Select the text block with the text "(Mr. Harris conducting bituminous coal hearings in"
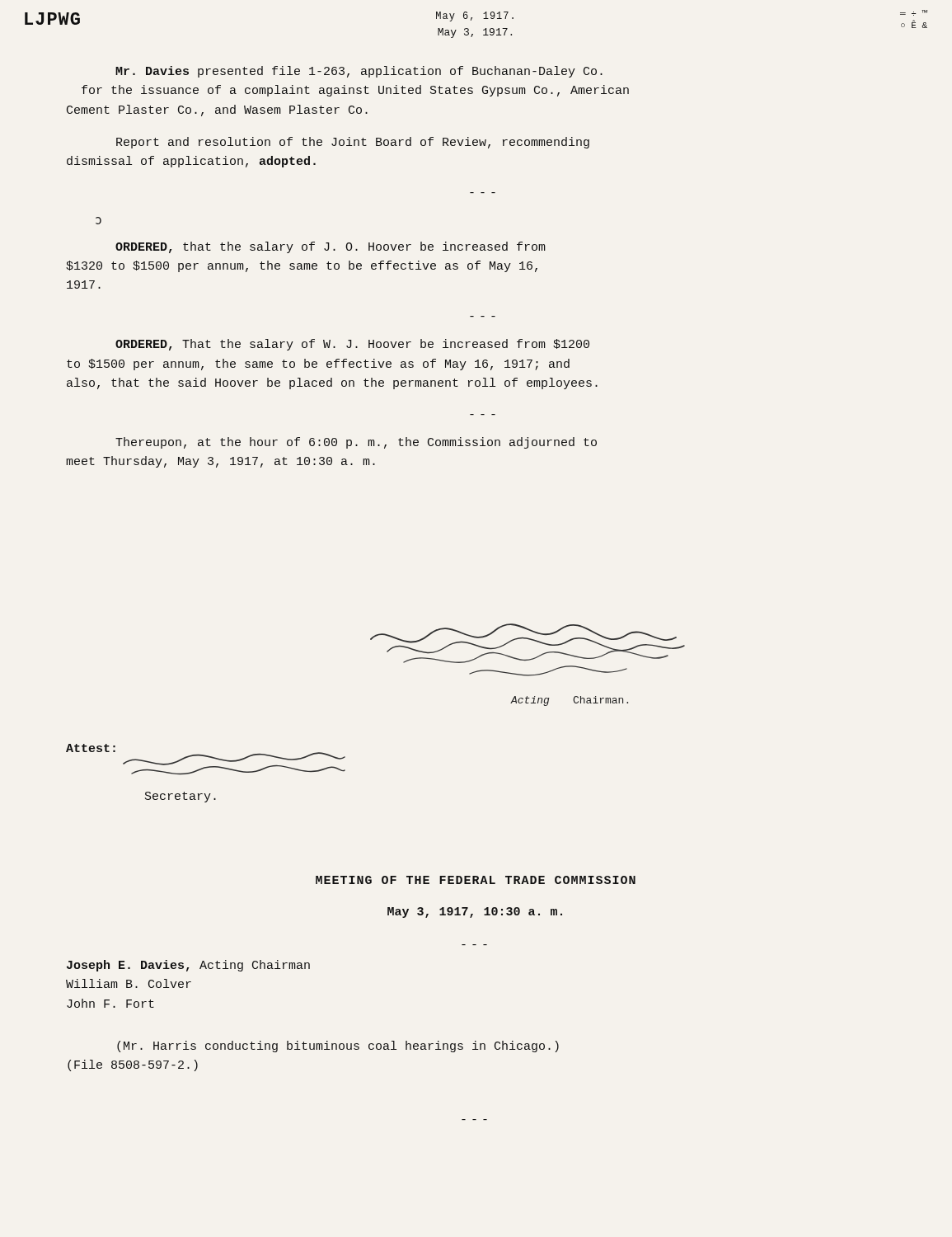952x1237 pixels. (313, 1057)
